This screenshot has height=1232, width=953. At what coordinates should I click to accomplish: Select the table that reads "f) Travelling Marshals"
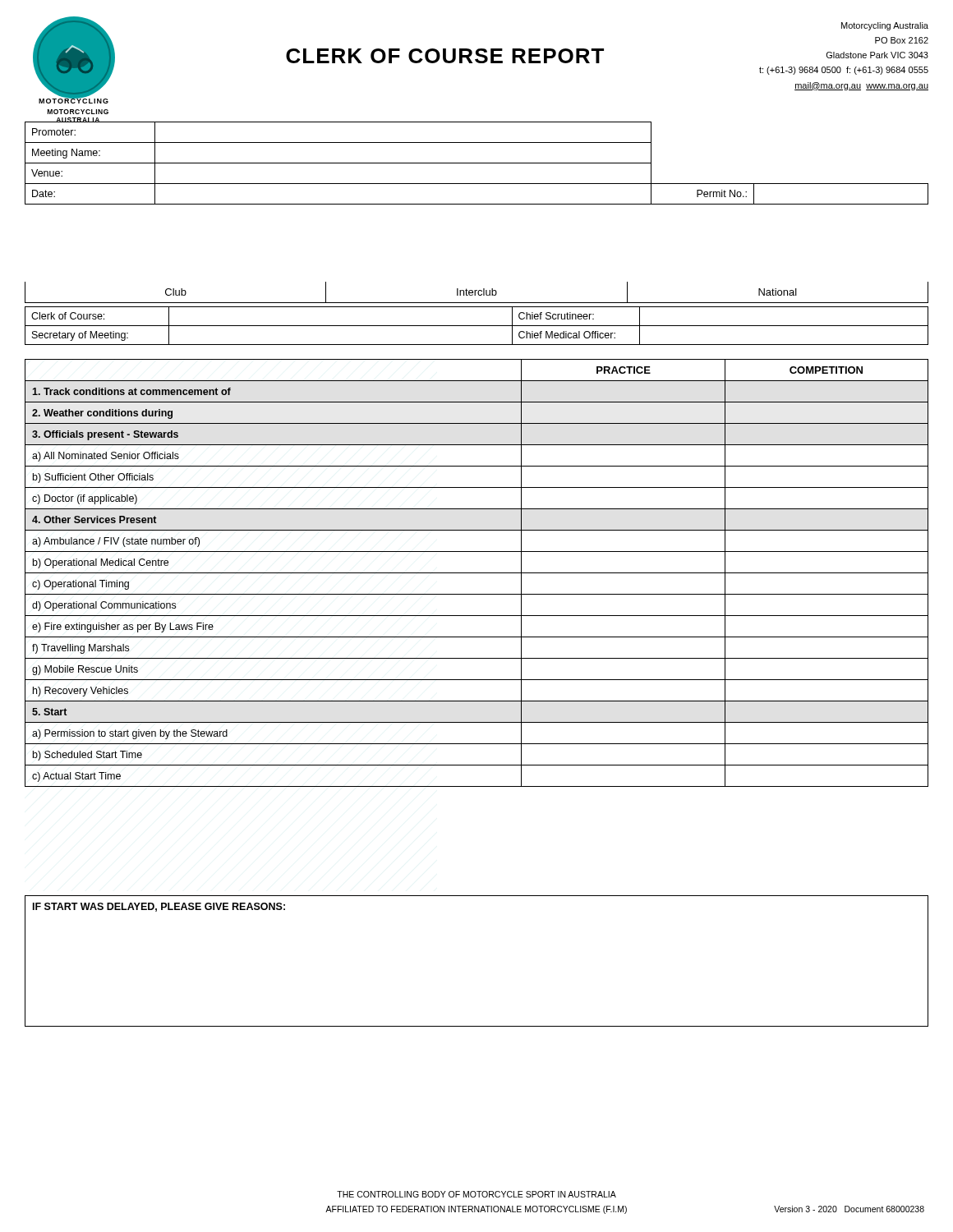tap(476, 573)
